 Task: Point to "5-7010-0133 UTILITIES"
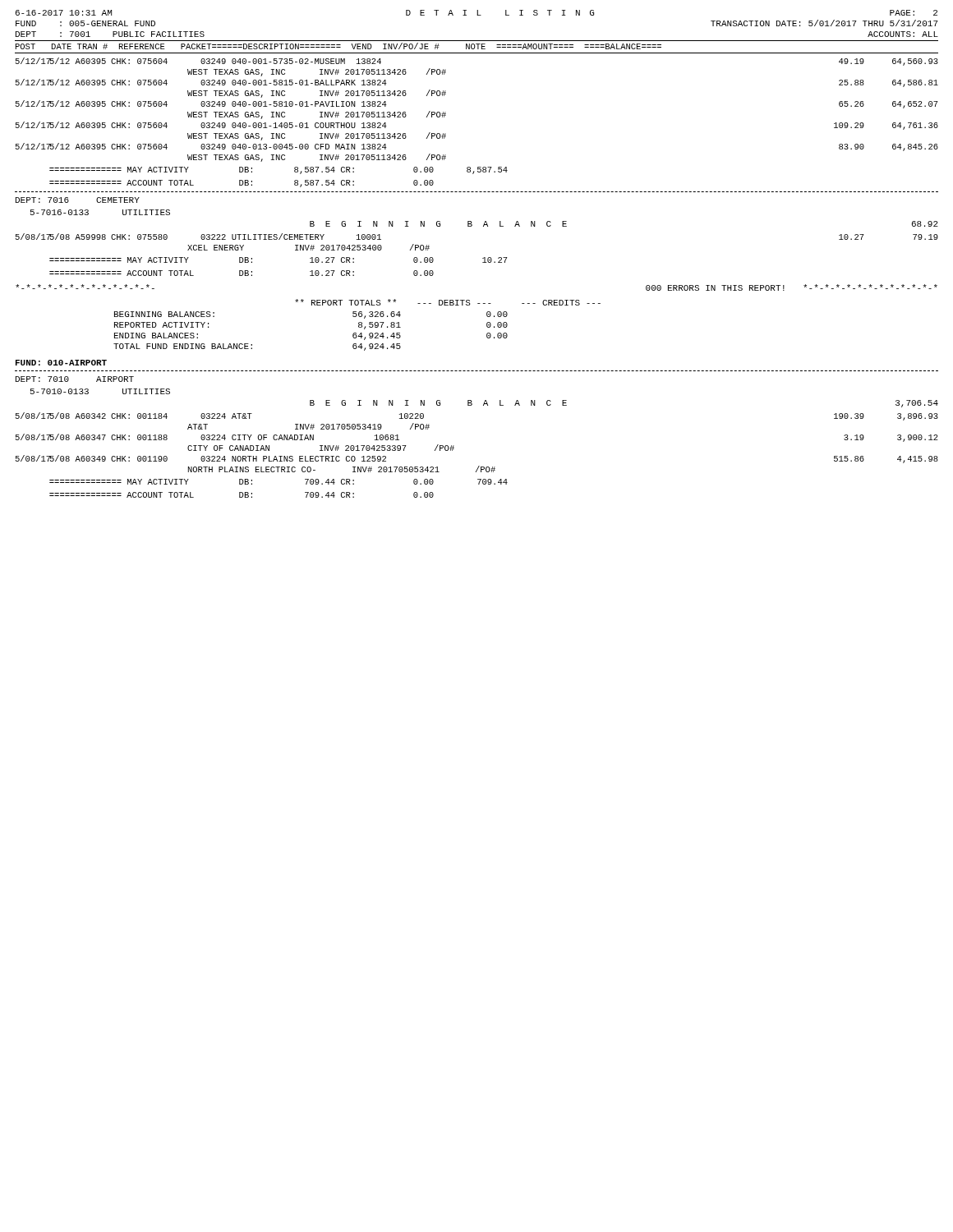(100, 392)
